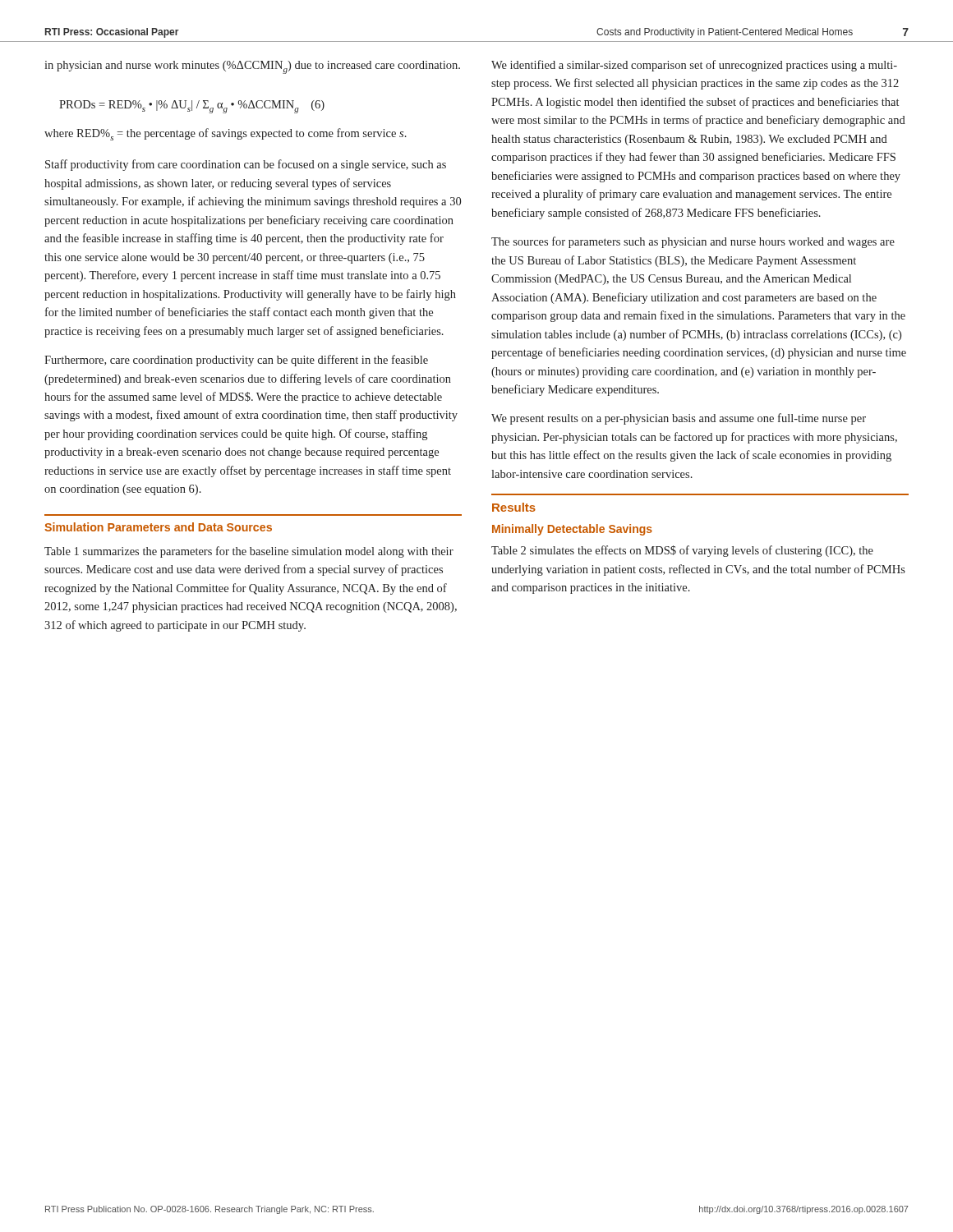Select the element starting "Simulation Parameters and Data Sources"

click(158, 527)
